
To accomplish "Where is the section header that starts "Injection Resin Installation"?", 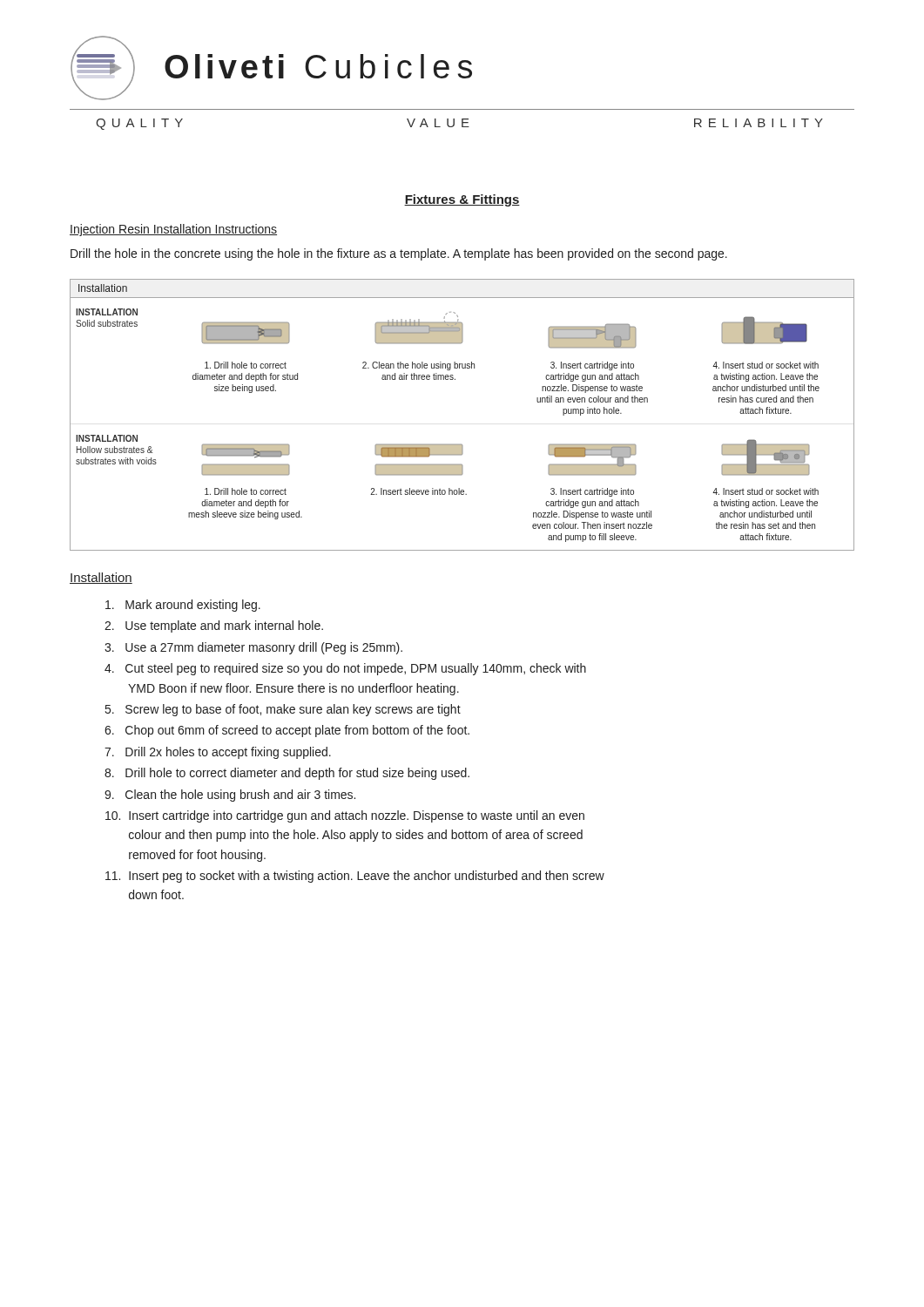I will (173, 229).
